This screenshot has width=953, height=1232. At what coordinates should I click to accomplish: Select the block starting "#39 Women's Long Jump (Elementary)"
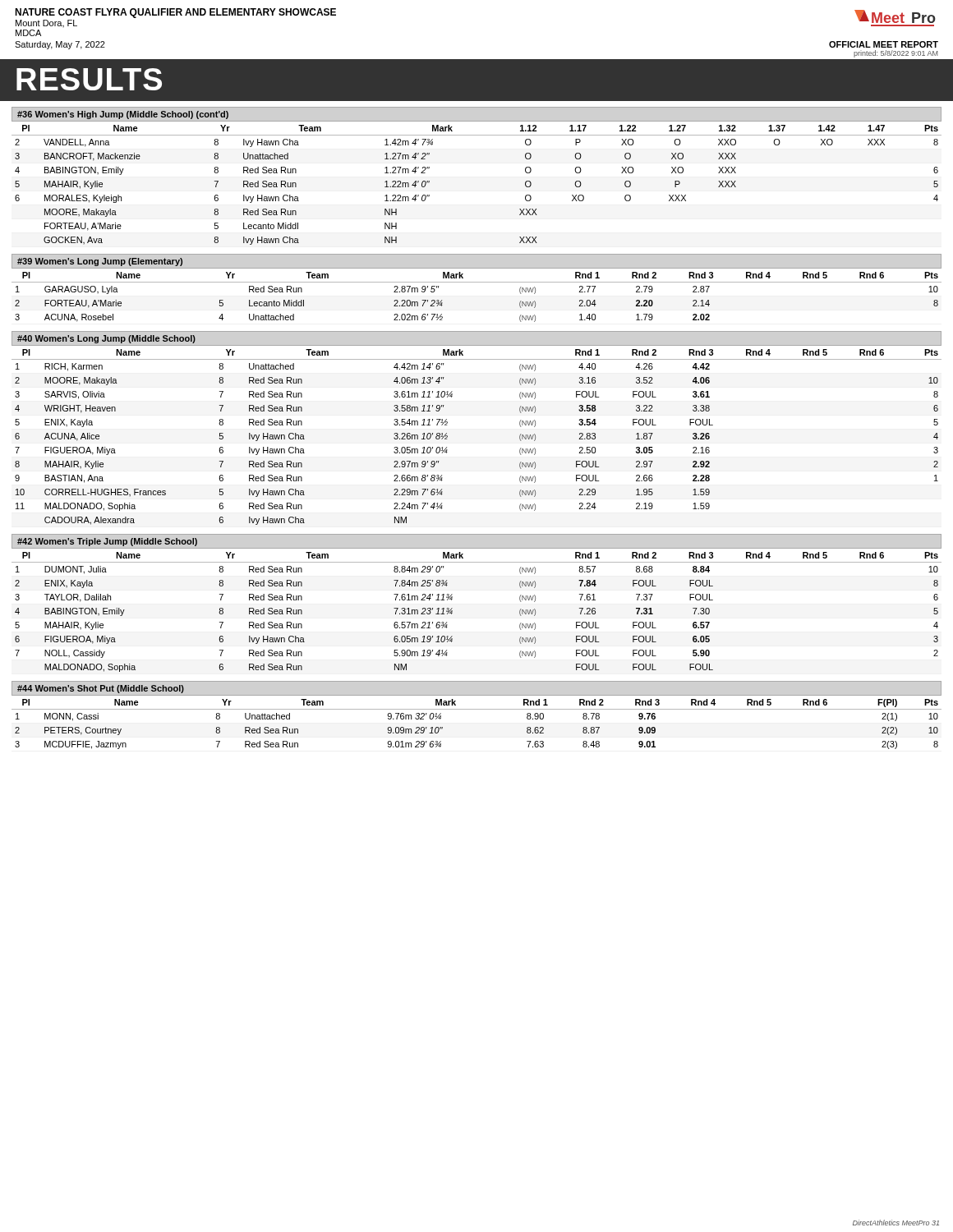100,261
